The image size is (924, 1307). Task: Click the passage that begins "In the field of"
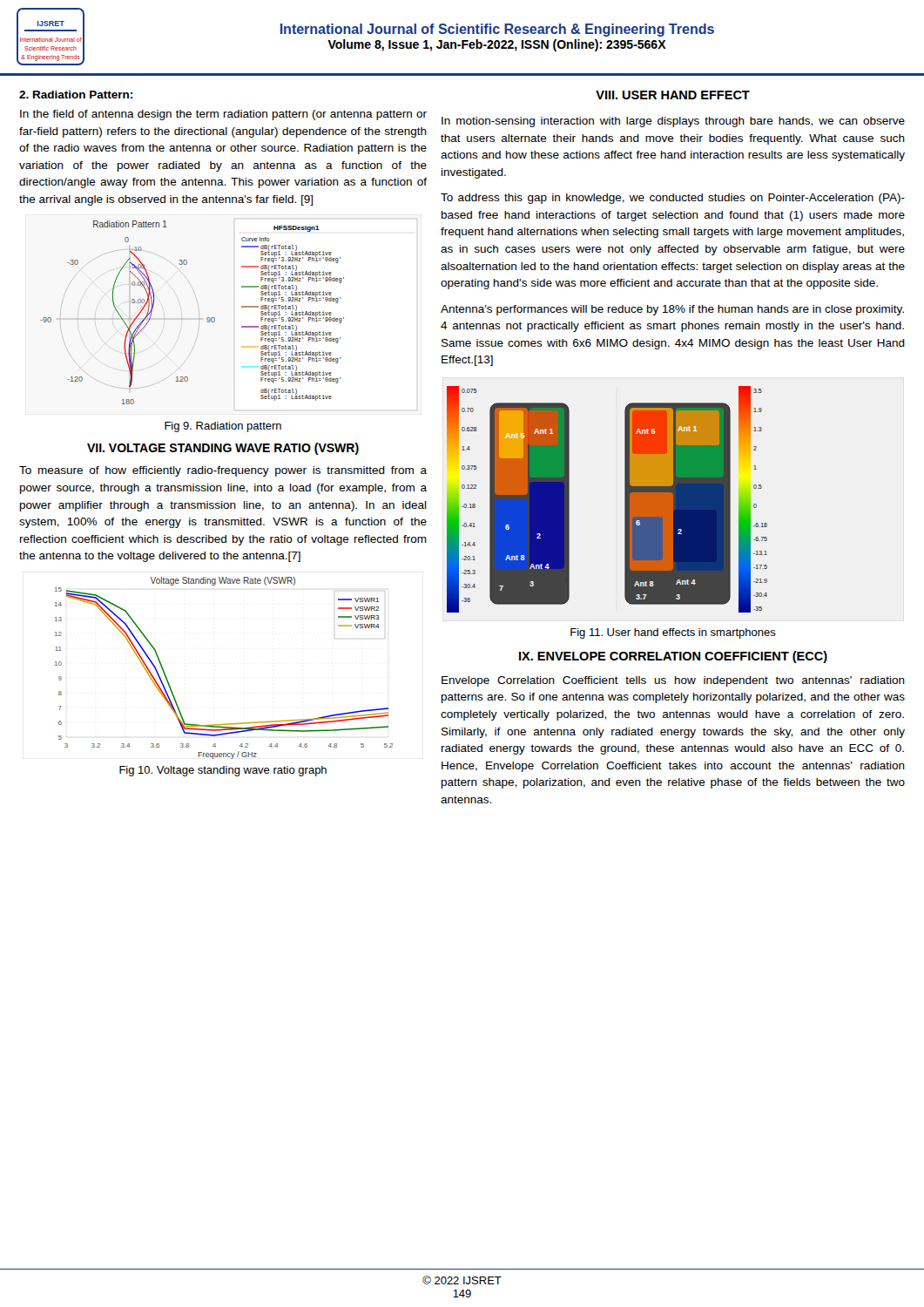click(x=223, y=156)
